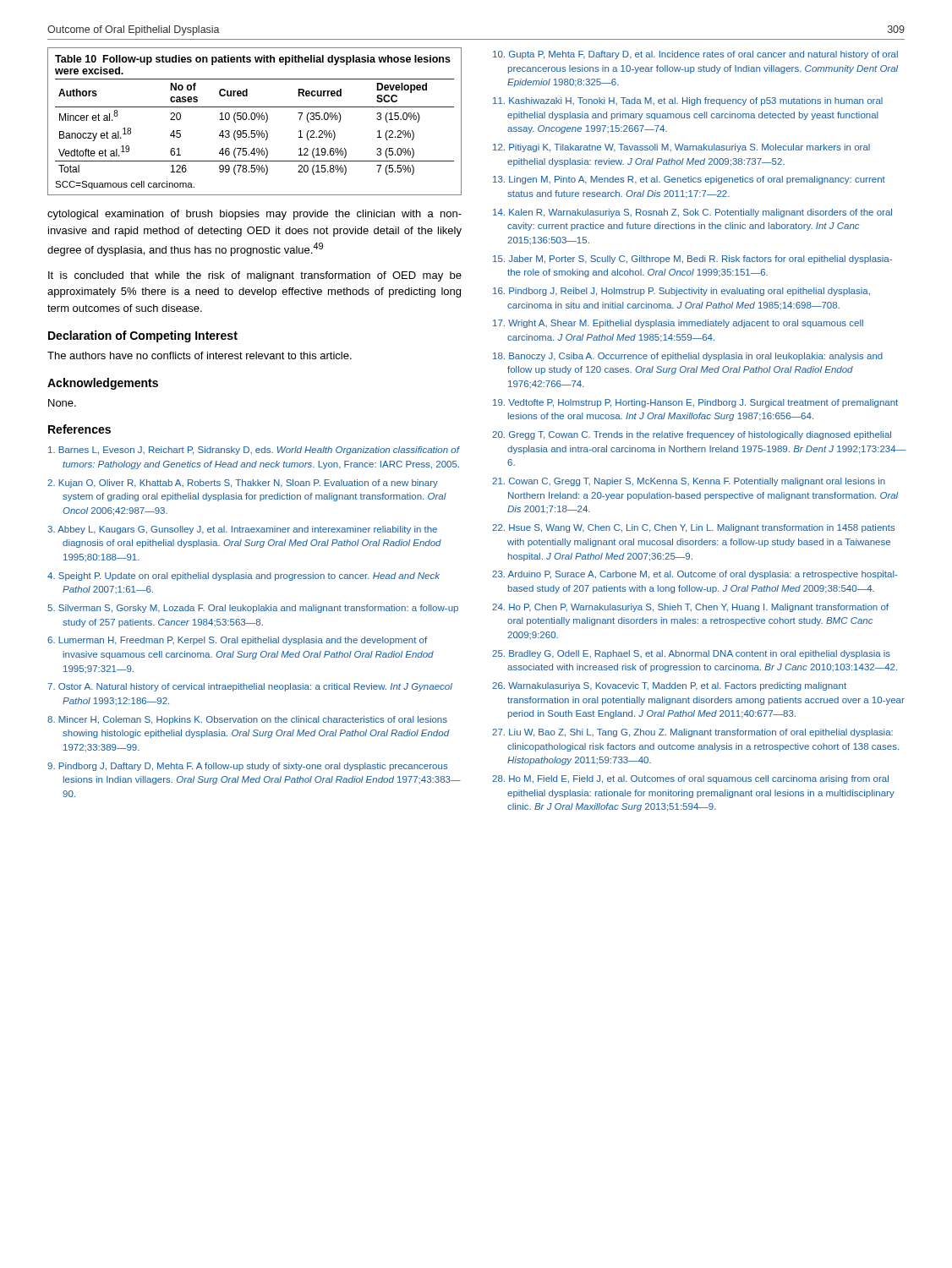
Task: Locate the list item that reads "22. Hsue S, Wang"
Action: coord(694,542)
